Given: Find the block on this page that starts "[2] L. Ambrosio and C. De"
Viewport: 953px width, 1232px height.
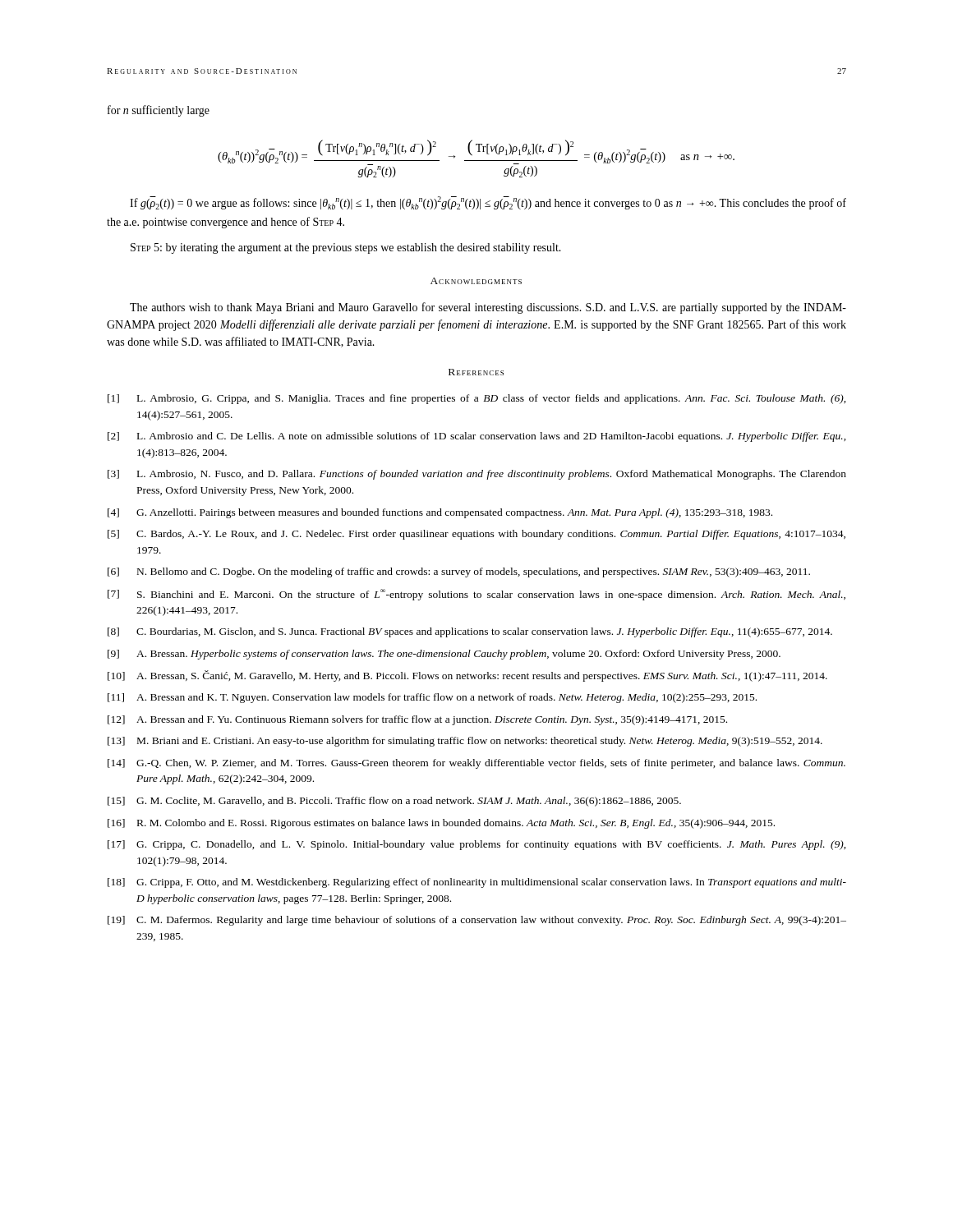Looking at the screenshot, I should click(x=476, y=444).
